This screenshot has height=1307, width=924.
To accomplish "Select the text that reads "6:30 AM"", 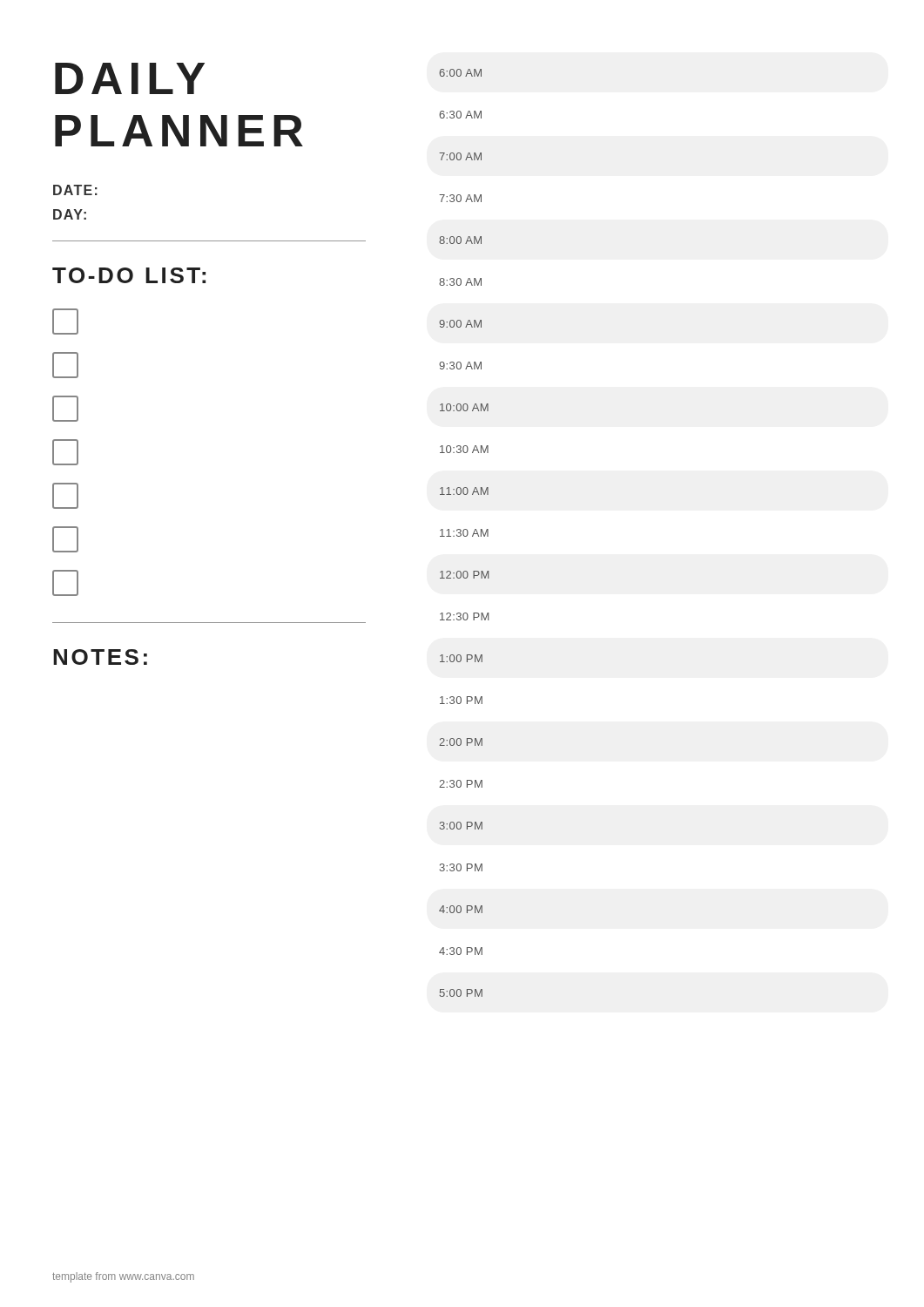I will click(460, 115).
